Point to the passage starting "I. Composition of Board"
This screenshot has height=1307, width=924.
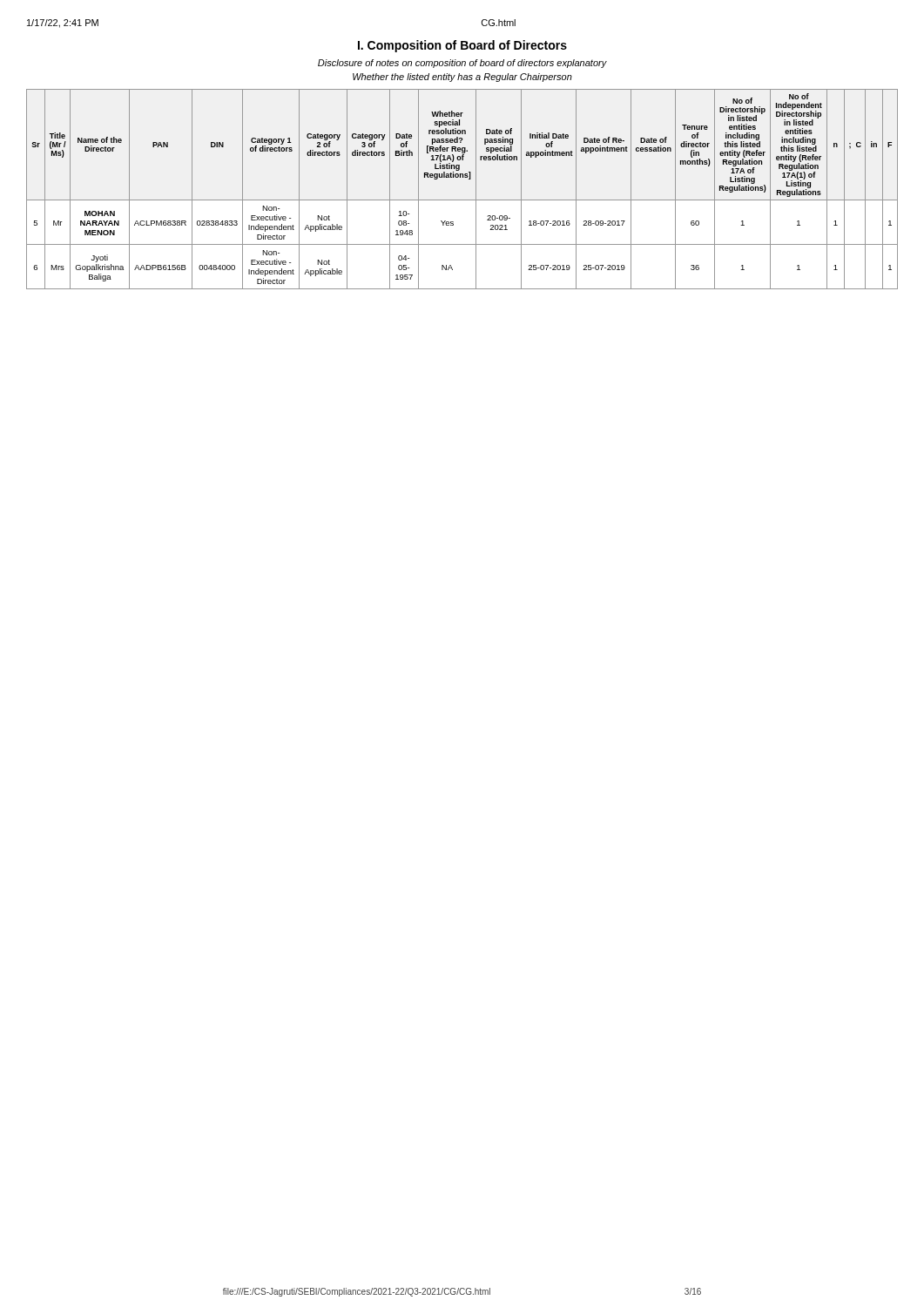tap(462, 45)
